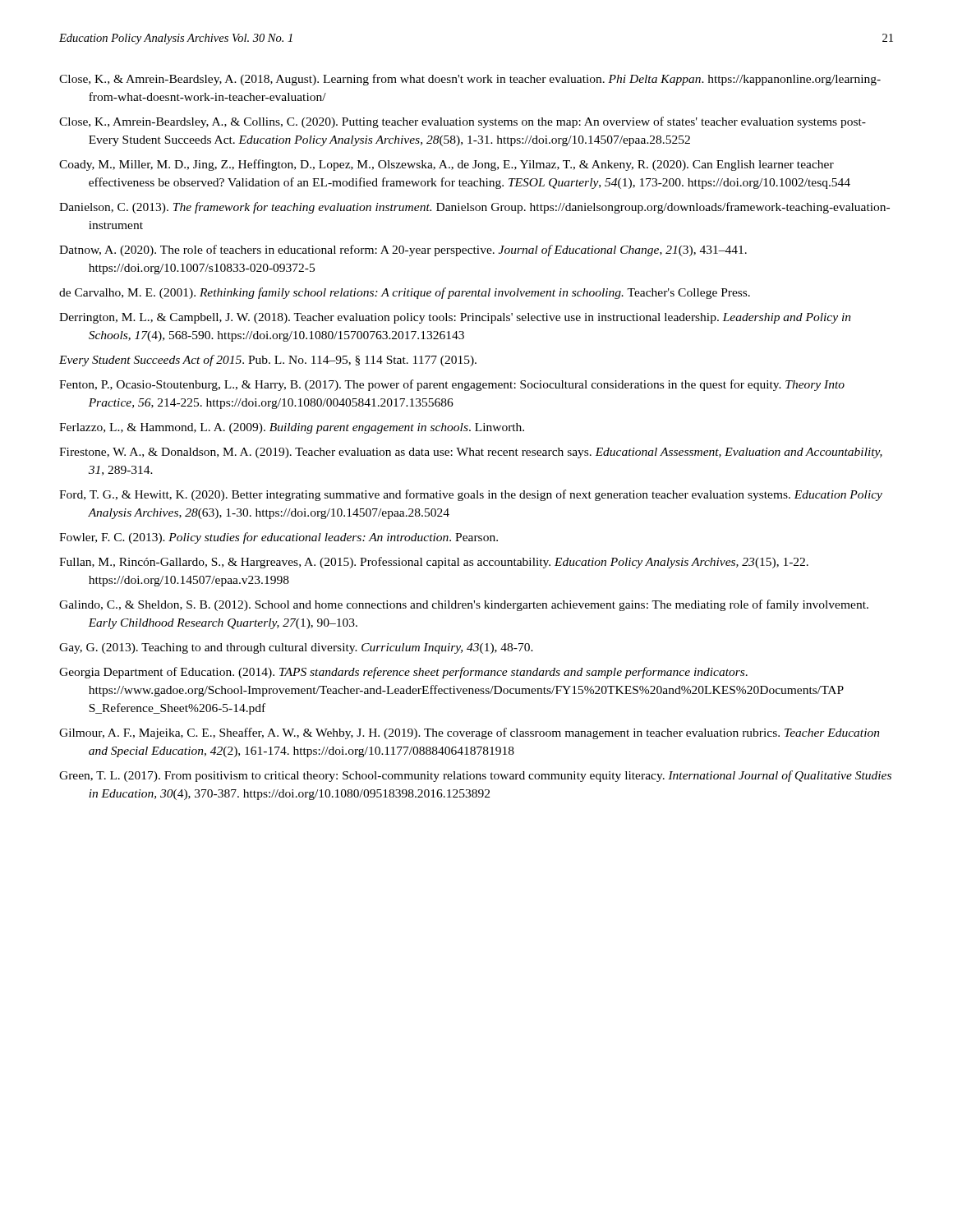Find the passage starting "Gay, G. (2013). Teaching"
953x1232 pixels.
(296, 647)
